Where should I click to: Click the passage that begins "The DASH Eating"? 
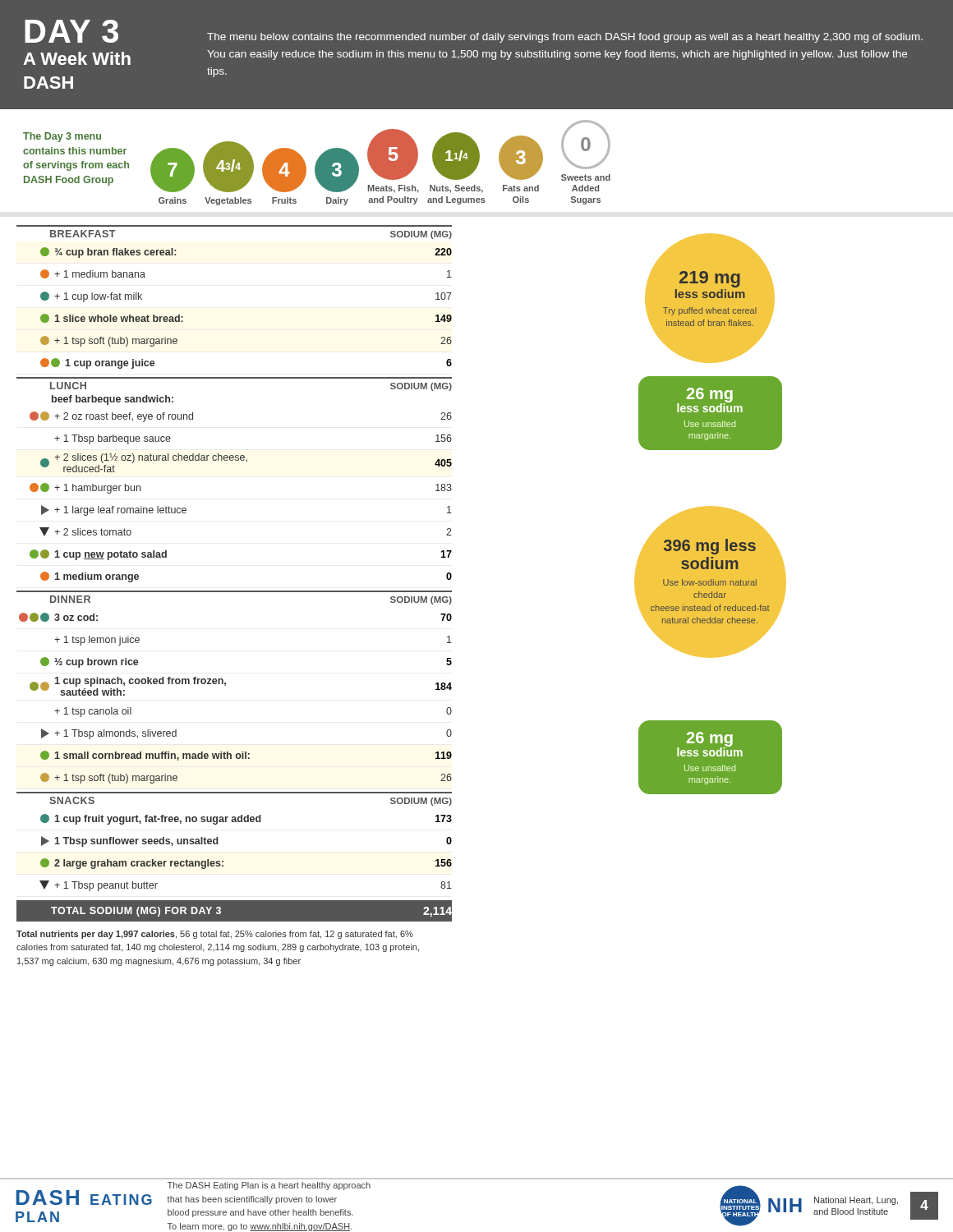[269, 1206]
